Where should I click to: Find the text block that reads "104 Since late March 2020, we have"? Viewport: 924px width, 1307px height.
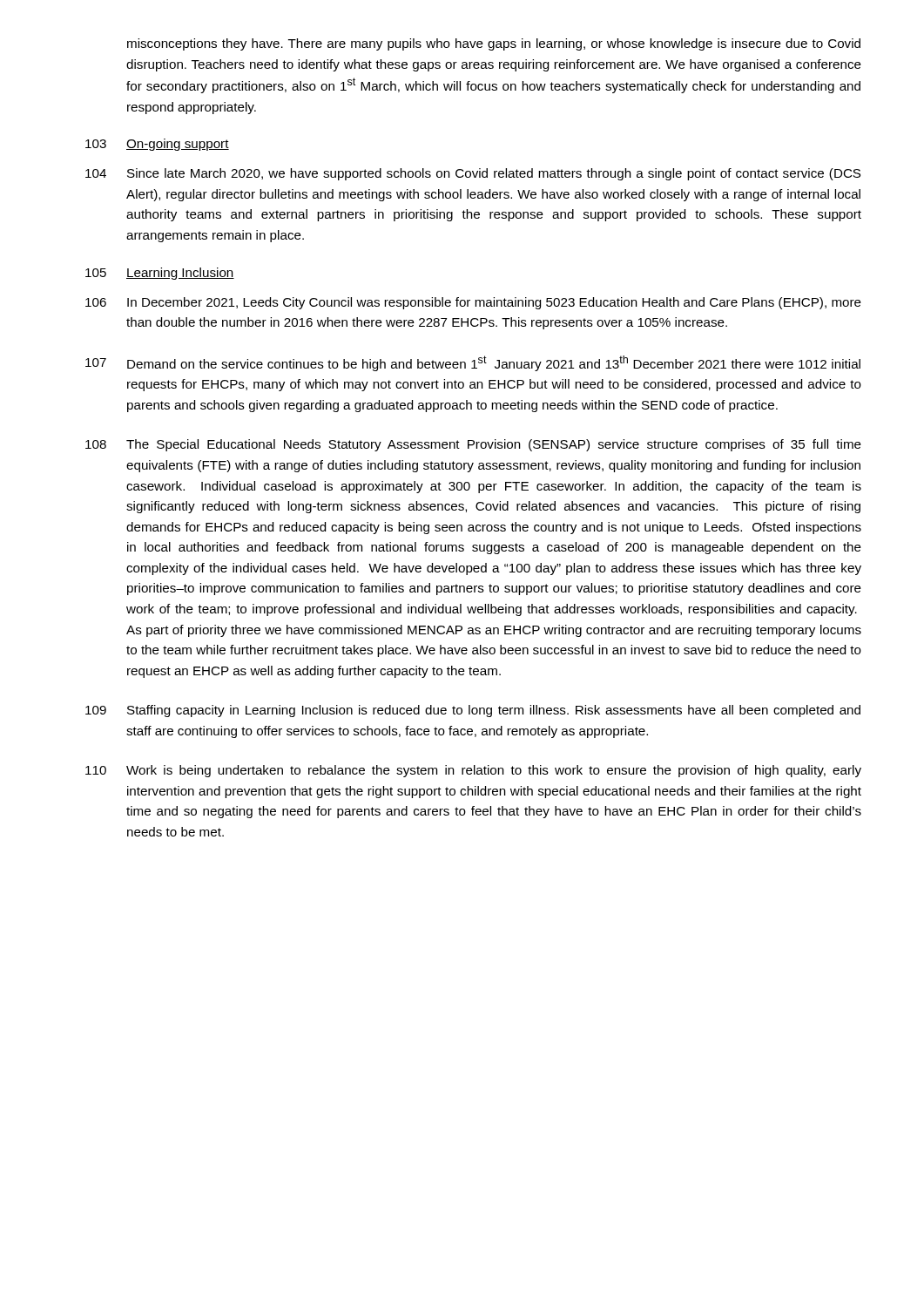click(x=473, y=204)
